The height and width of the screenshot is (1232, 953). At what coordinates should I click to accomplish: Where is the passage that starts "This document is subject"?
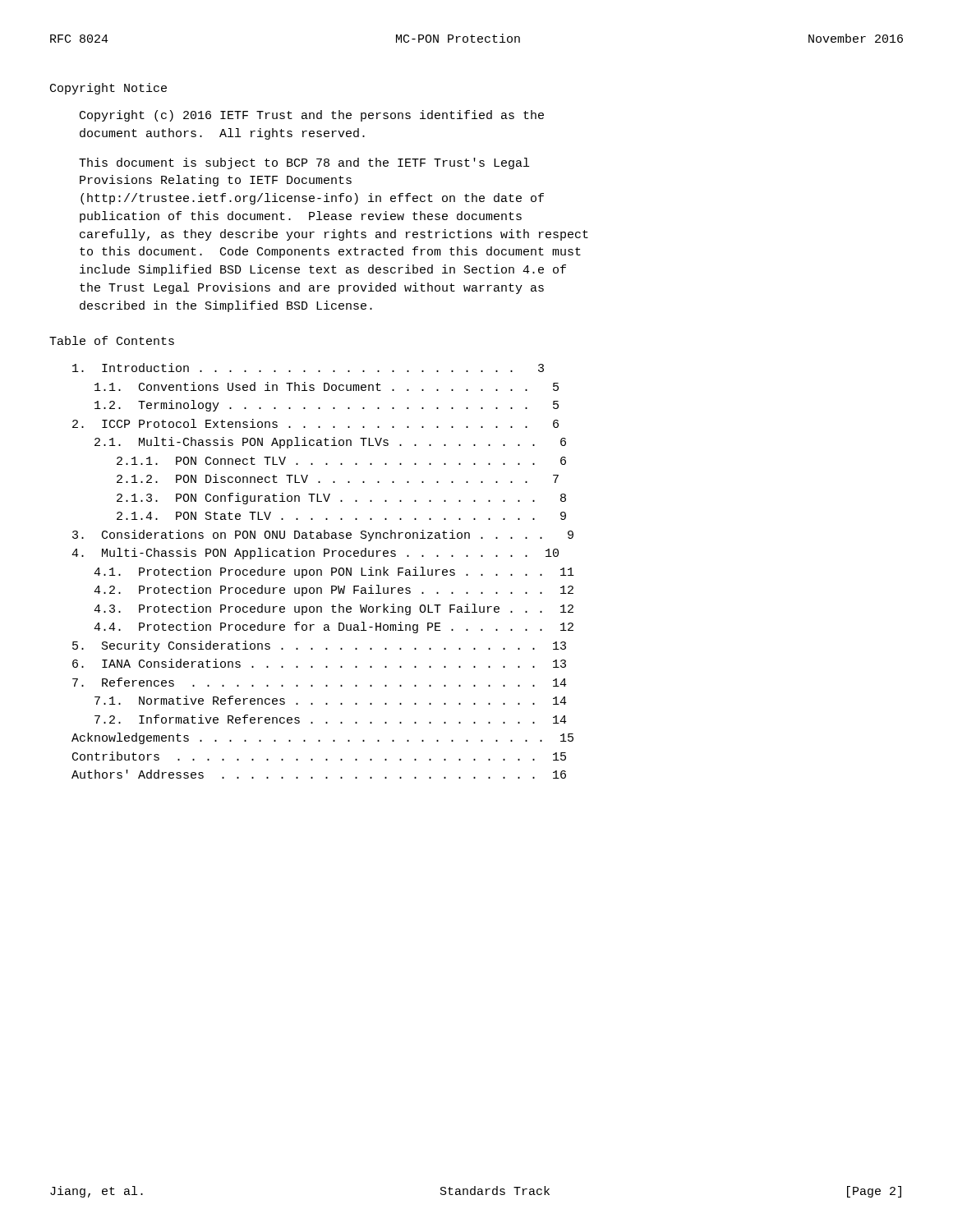(x=334, y=235)
